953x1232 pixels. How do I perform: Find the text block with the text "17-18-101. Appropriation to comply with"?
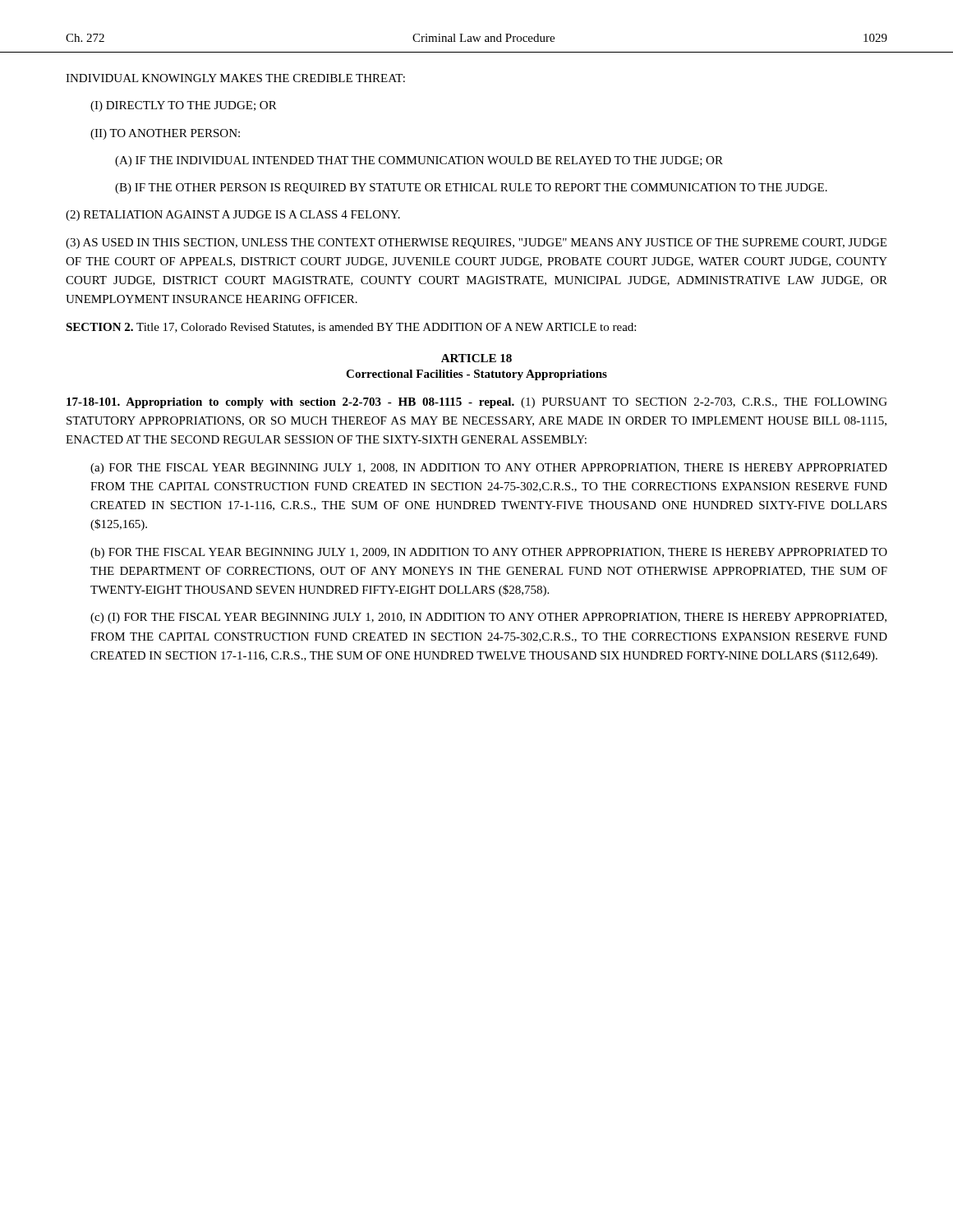tap(476, 421)
